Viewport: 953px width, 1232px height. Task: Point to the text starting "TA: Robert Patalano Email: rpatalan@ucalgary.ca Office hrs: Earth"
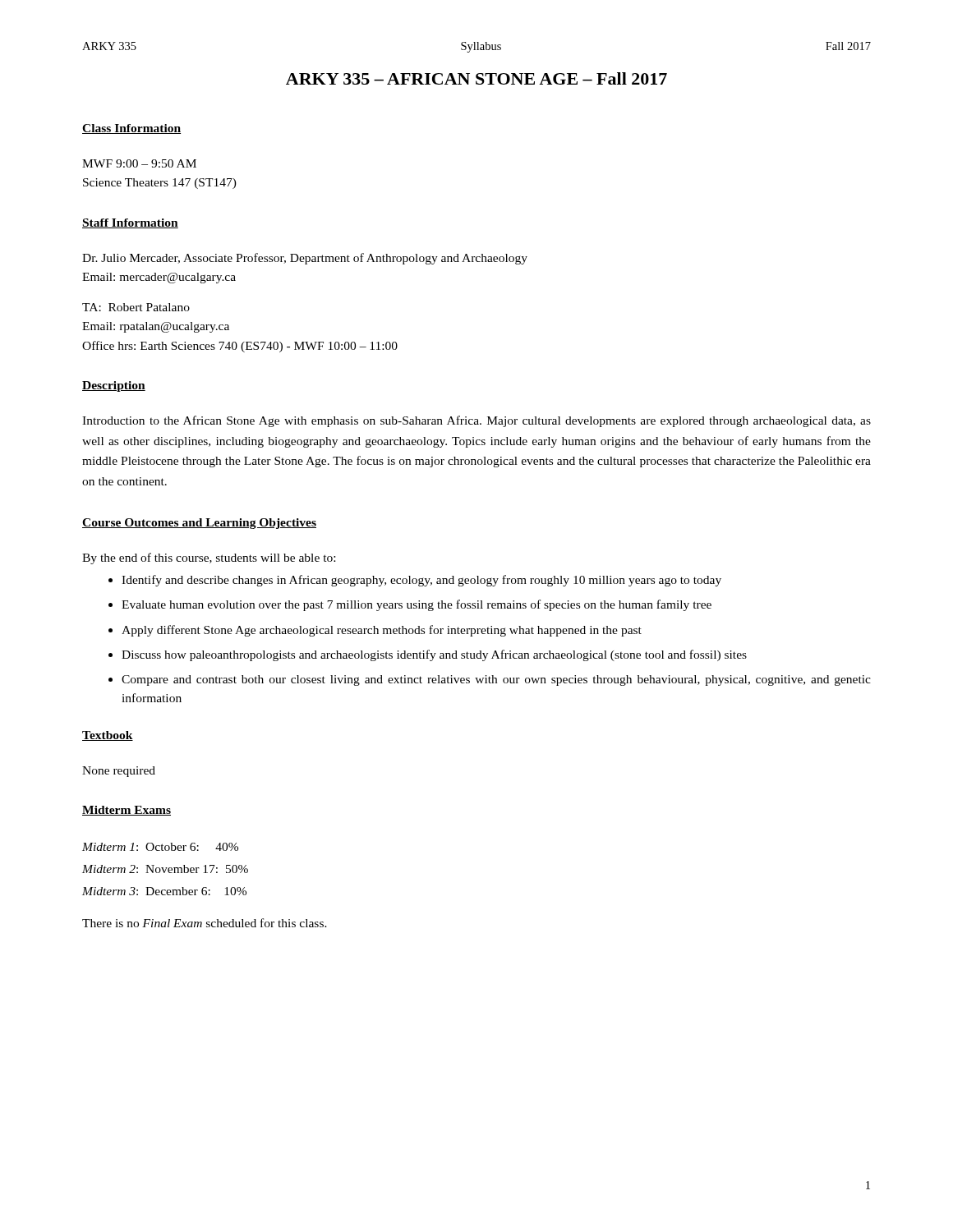coord(240,326)
